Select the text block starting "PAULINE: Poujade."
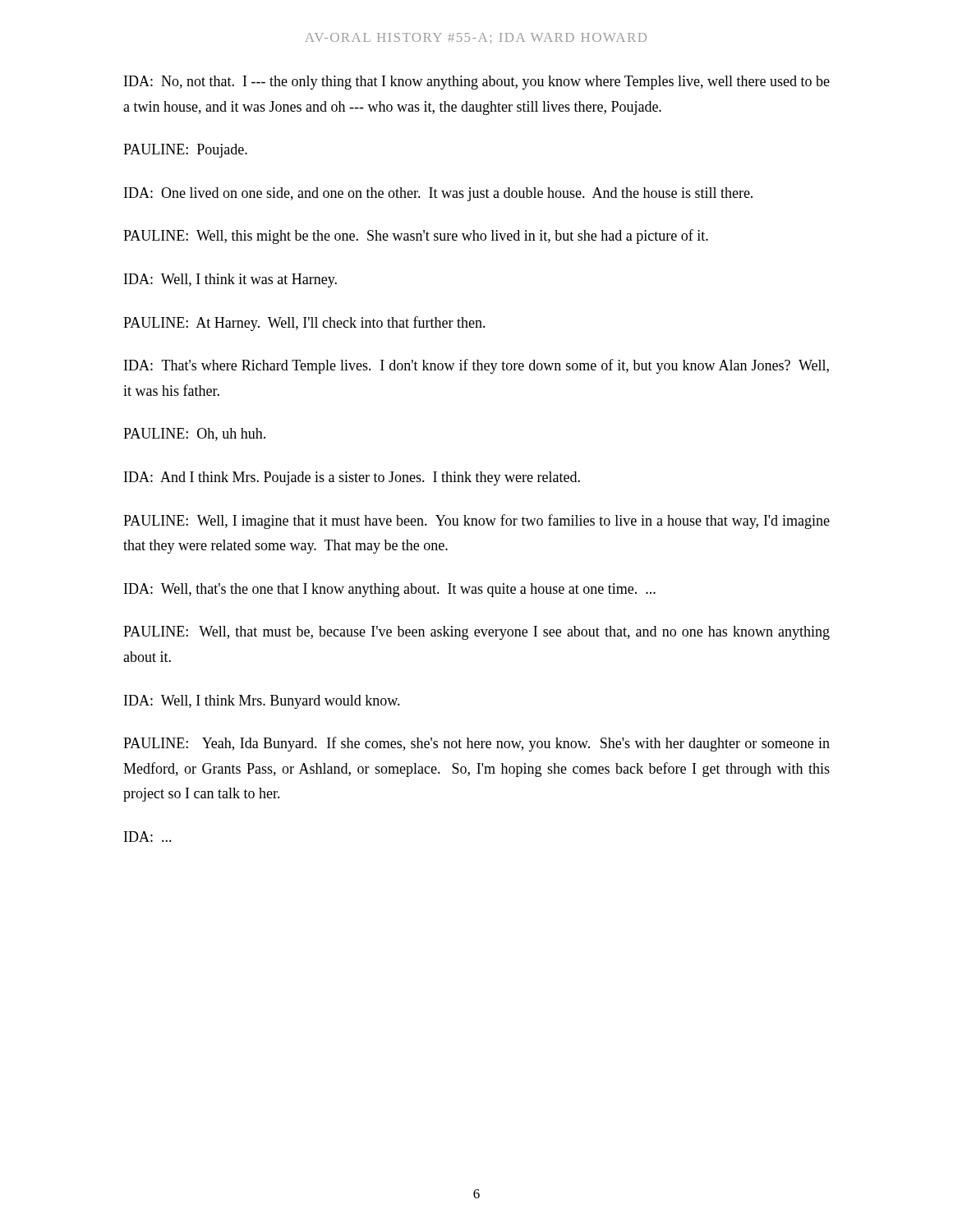 [186, 150]
